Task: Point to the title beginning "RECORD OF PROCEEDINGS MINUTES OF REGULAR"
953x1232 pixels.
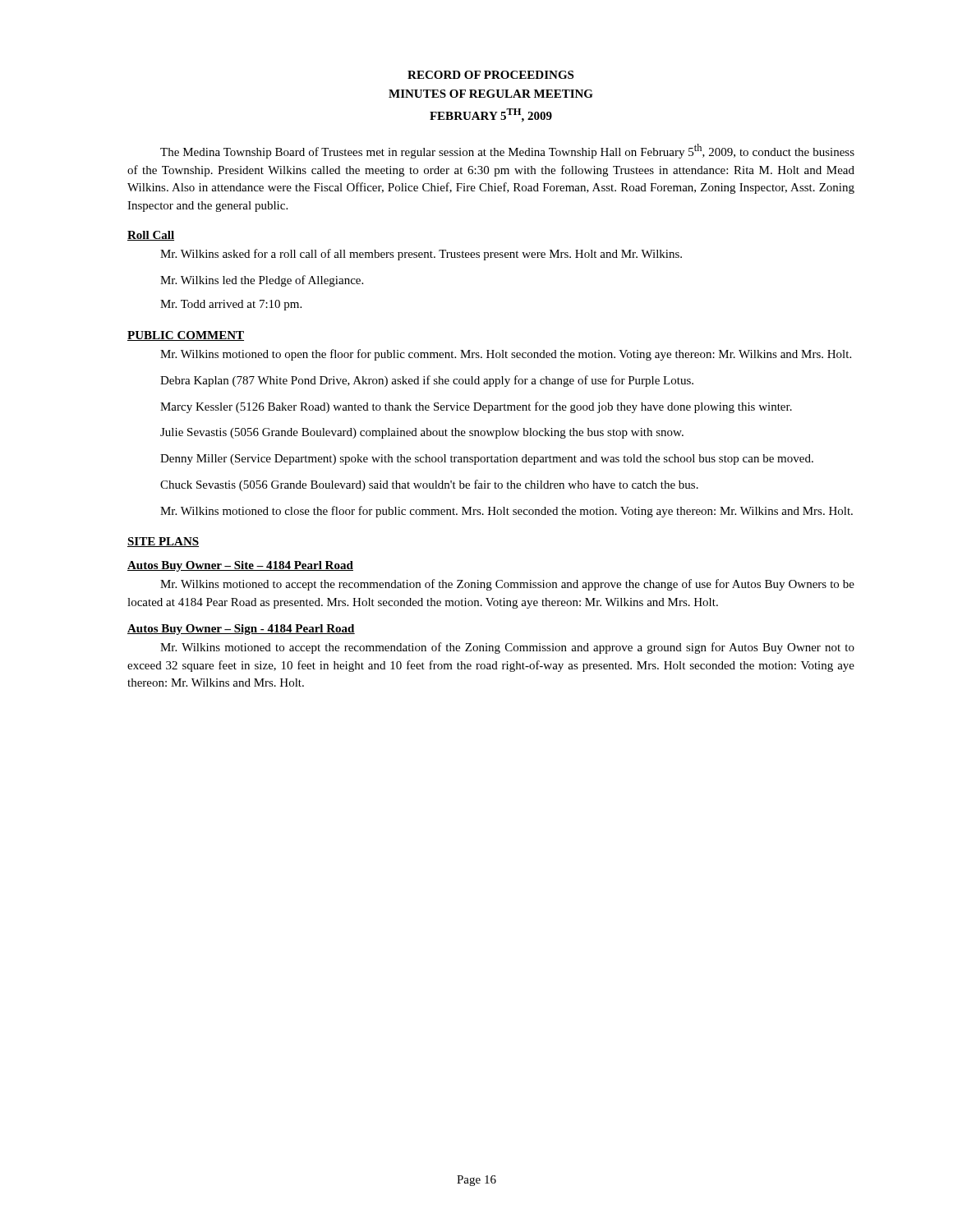Action: (x=491, y=96)
